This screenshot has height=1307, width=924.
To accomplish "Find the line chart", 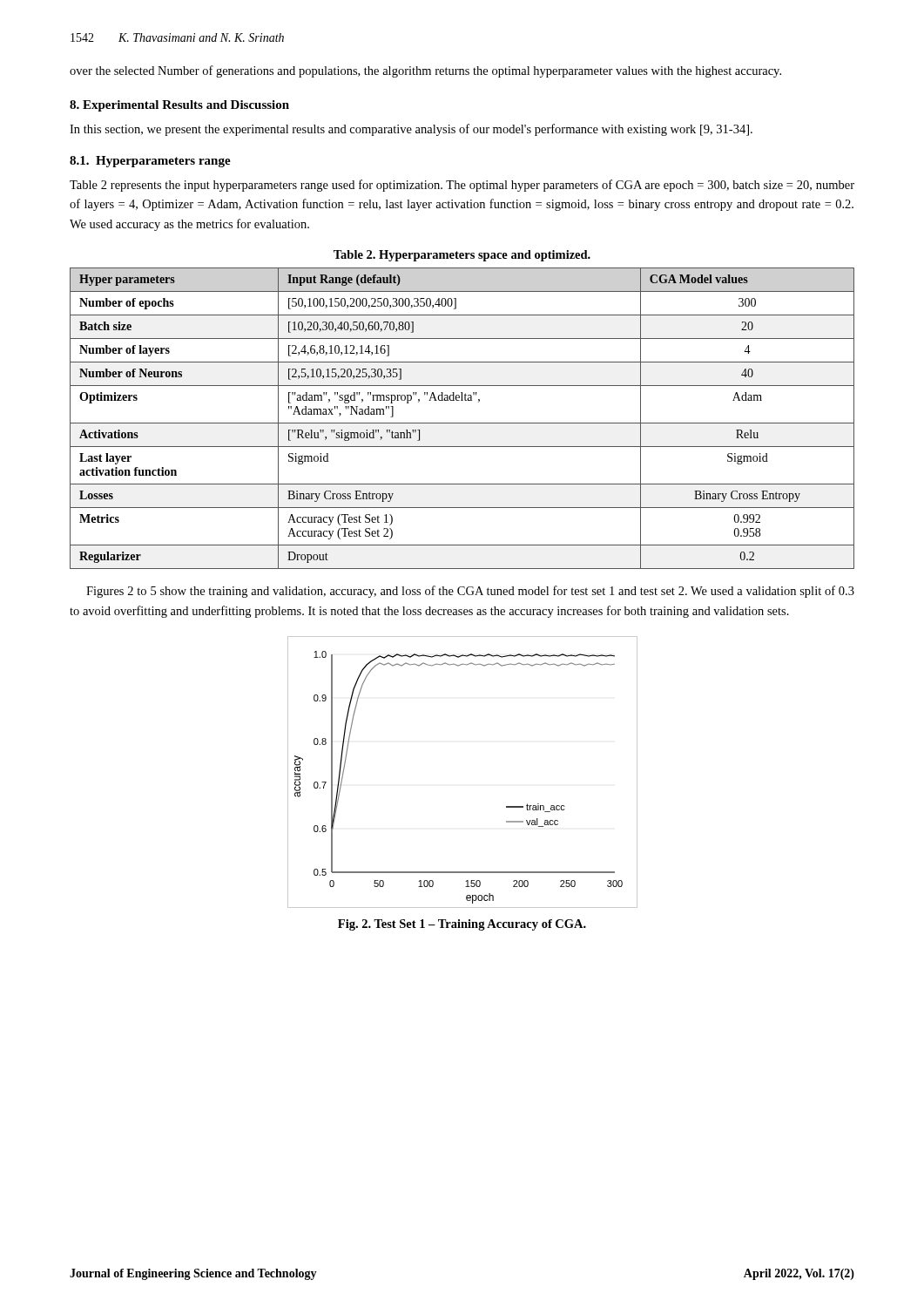I will point(462,774).
